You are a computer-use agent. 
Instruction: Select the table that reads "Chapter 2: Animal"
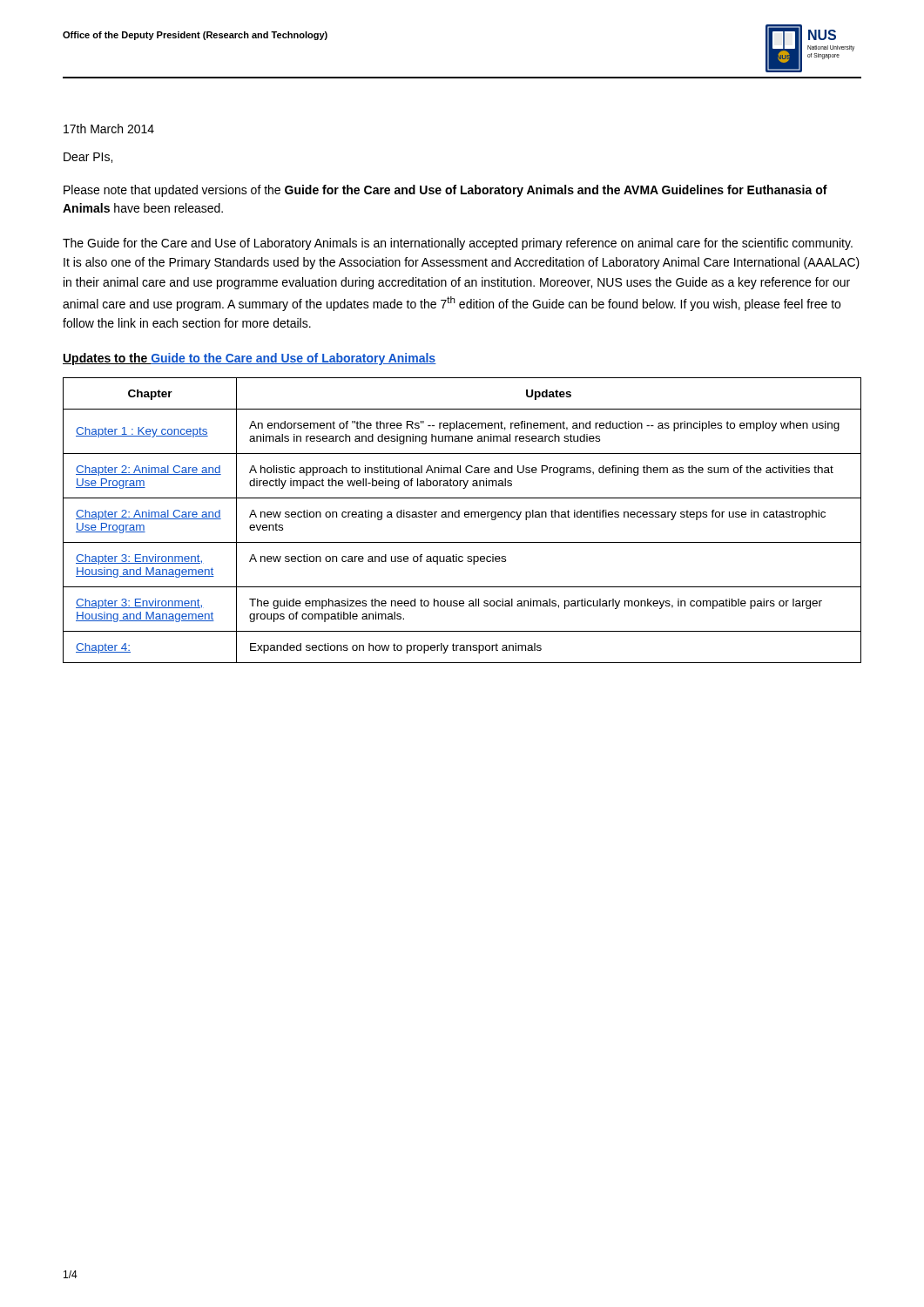coord(462,520)
